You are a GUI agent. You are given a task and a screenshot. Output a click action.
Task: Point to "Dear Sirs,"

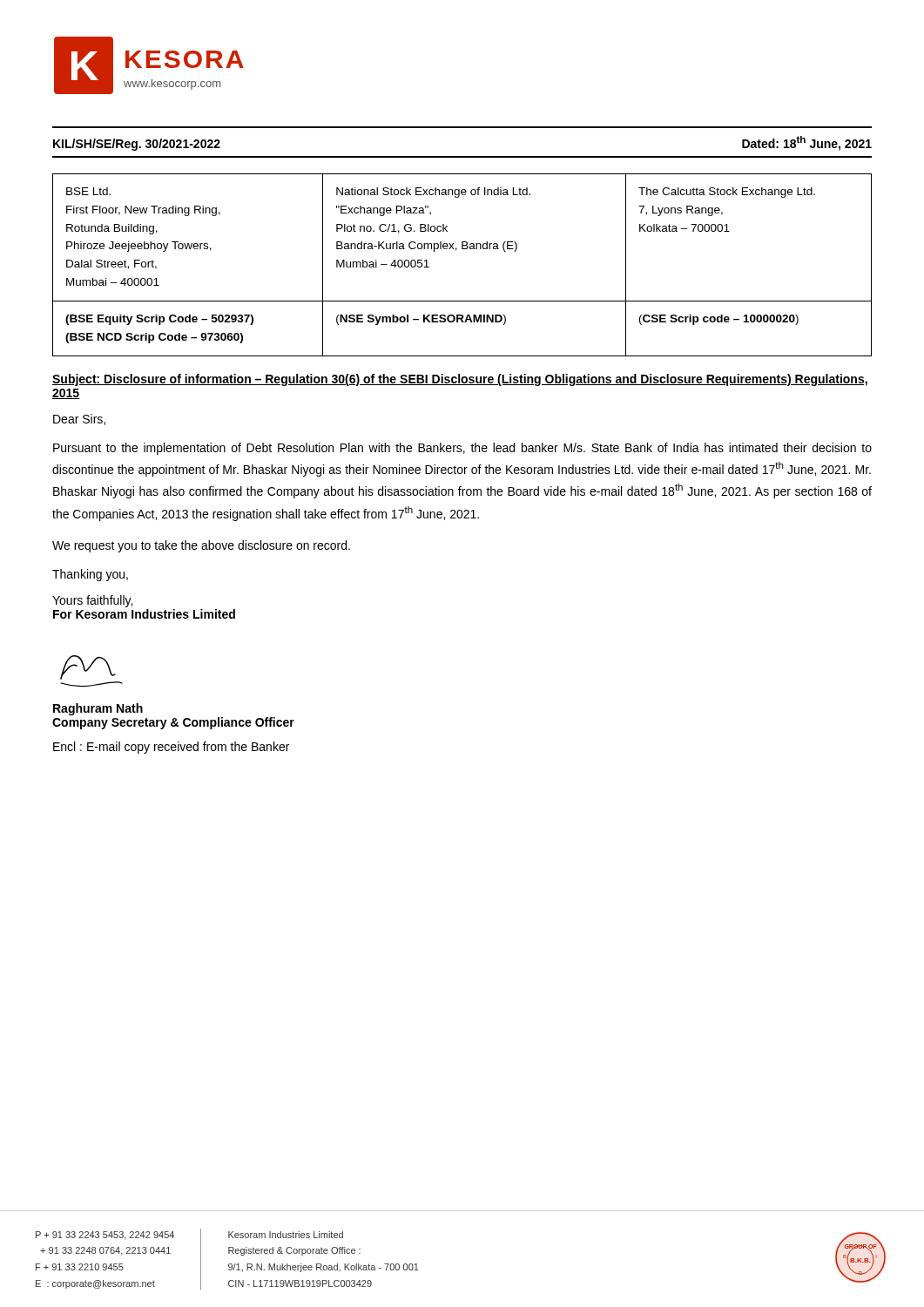click(x=79, y=419)
